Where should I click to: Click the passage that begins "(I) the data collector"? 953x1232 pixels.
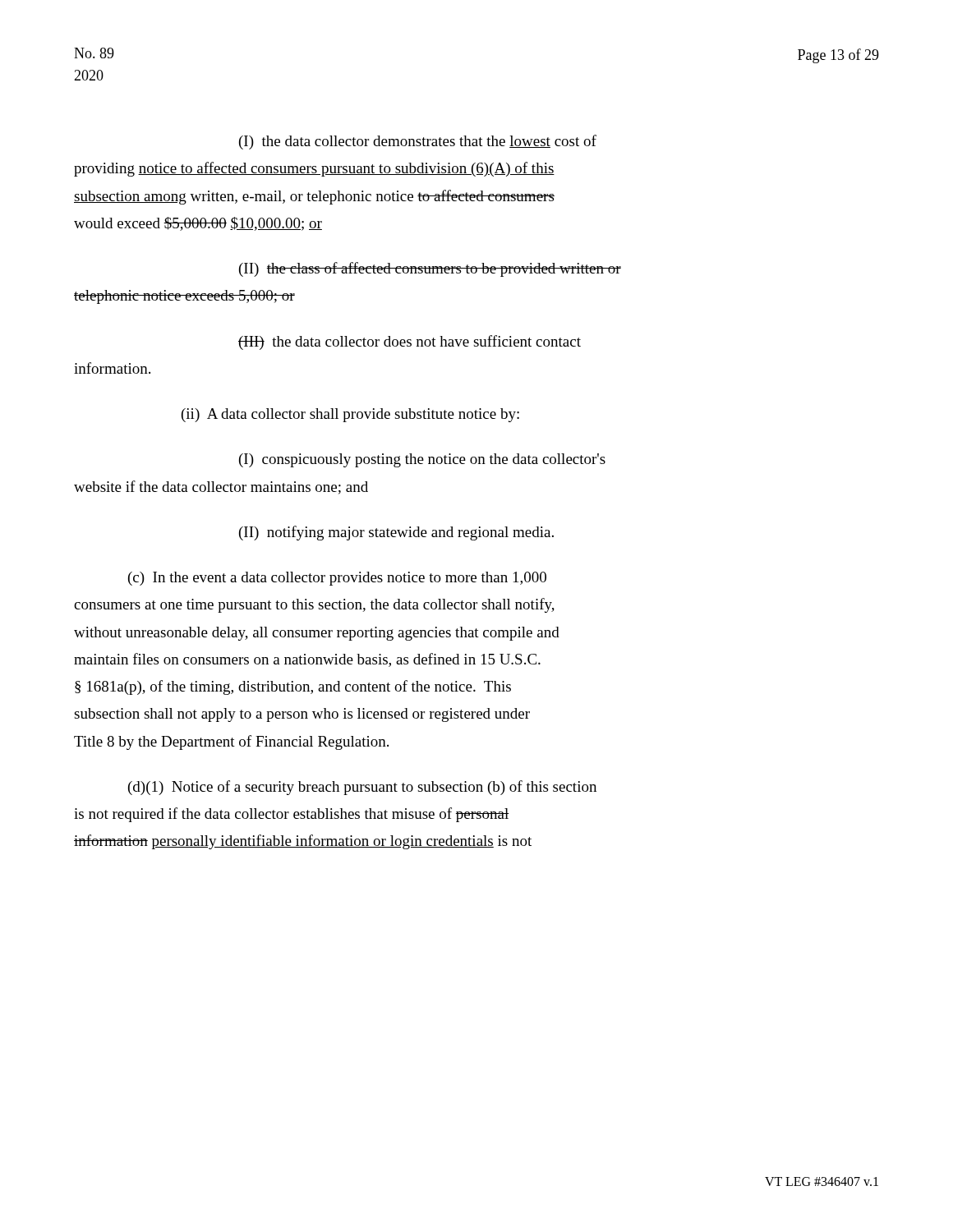(x=476, y=182)
